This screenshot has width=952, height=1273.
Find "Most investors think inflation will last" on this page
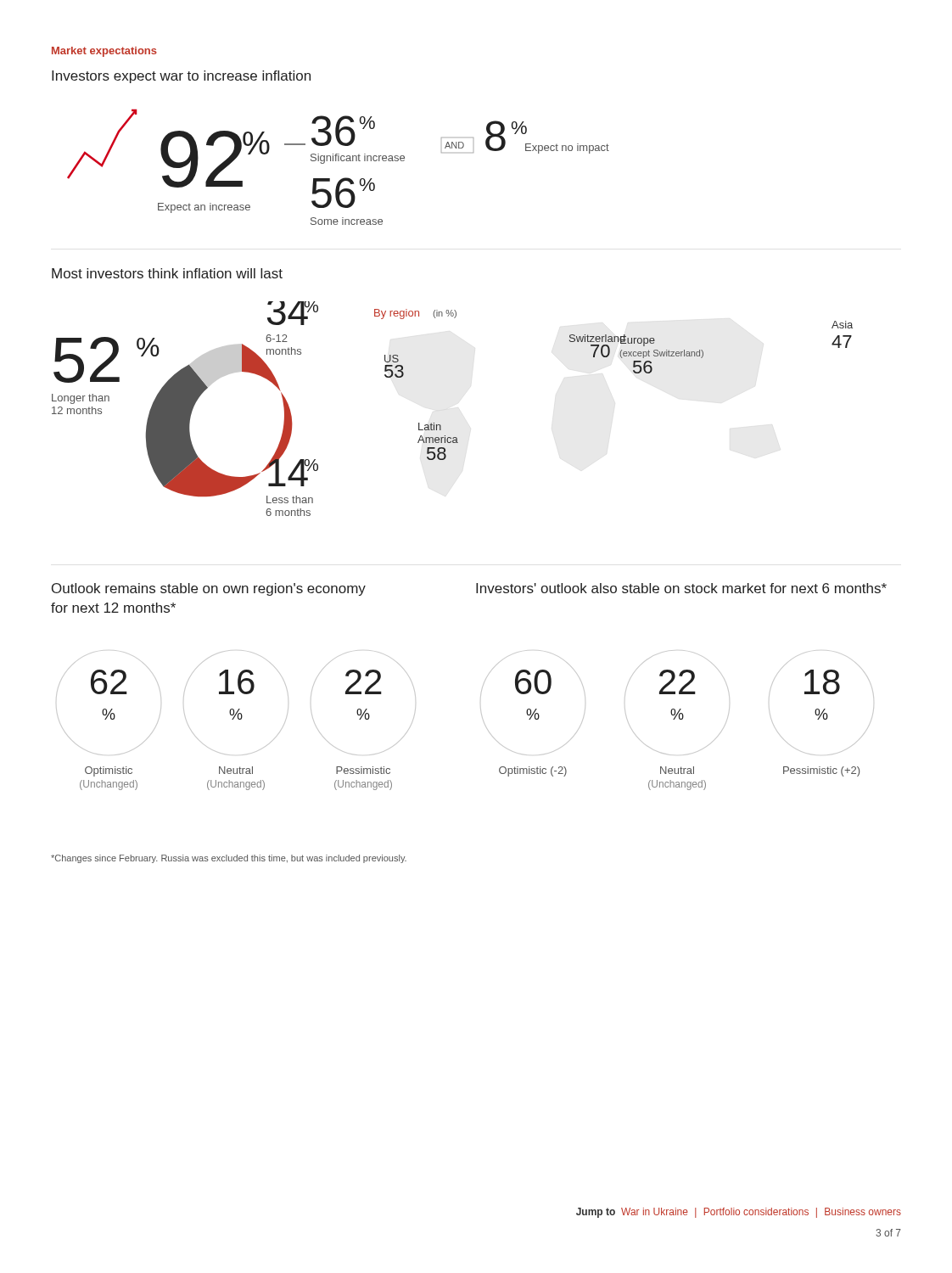(x=167, y=274)
